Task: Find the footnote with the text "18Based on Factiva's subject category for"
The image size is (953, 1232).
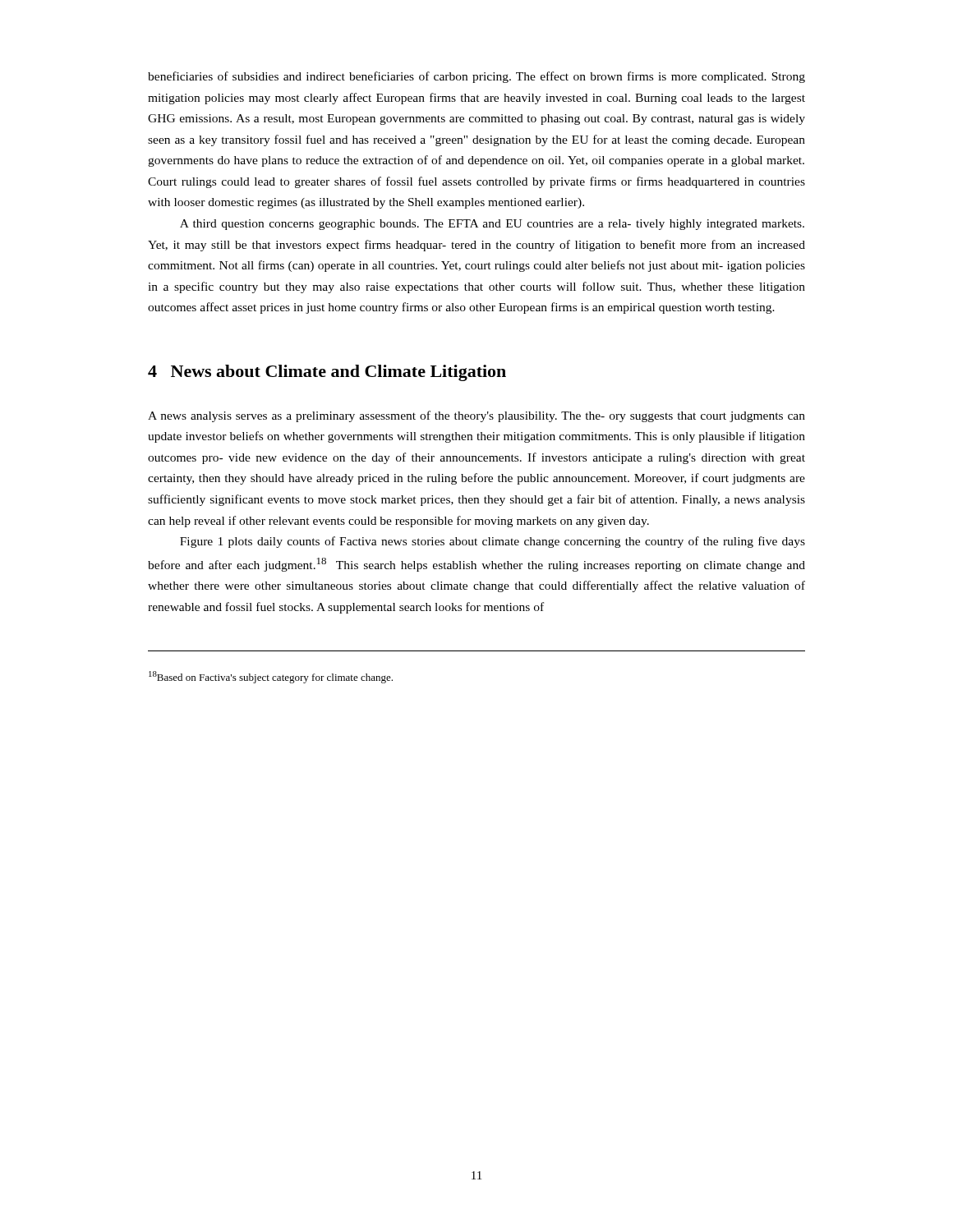Action: point(271,677)
